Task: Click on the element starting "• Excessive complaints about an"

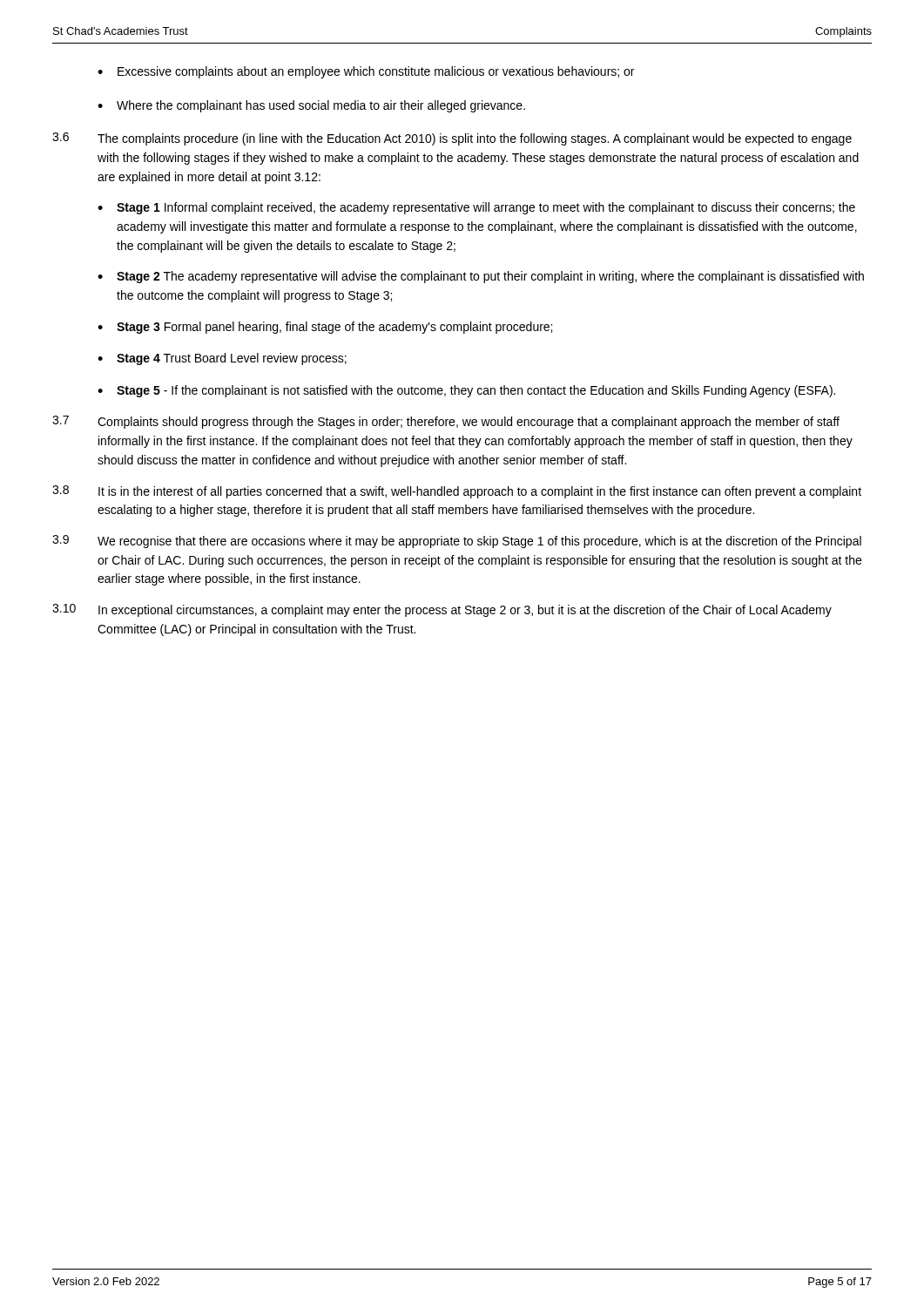Action: click(x=485, y=73)
